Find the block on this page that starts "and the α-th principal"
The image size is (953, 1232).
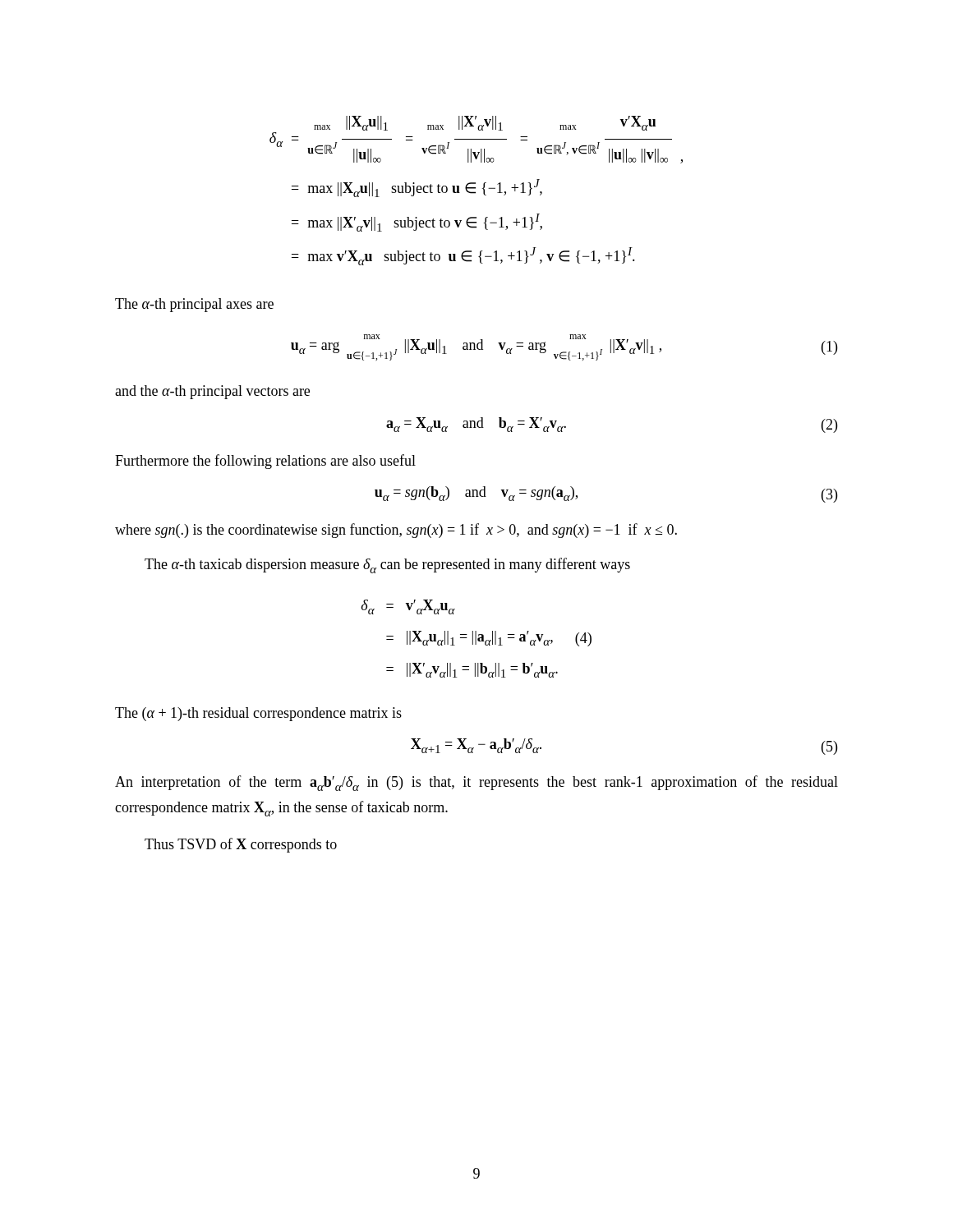(213, 391)
